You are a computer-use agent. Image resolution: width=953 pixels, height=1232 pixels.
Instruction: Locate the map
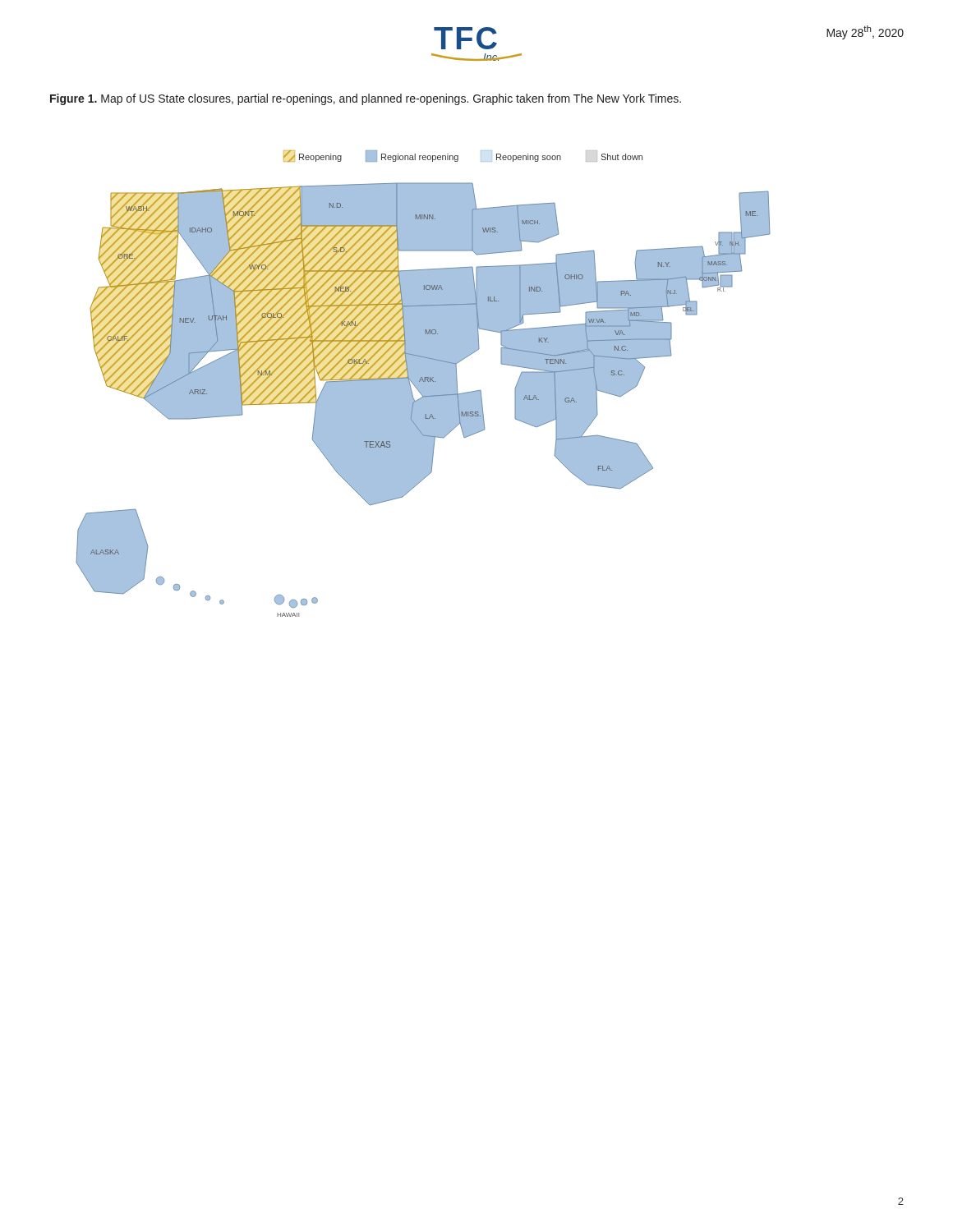point(476,400)
